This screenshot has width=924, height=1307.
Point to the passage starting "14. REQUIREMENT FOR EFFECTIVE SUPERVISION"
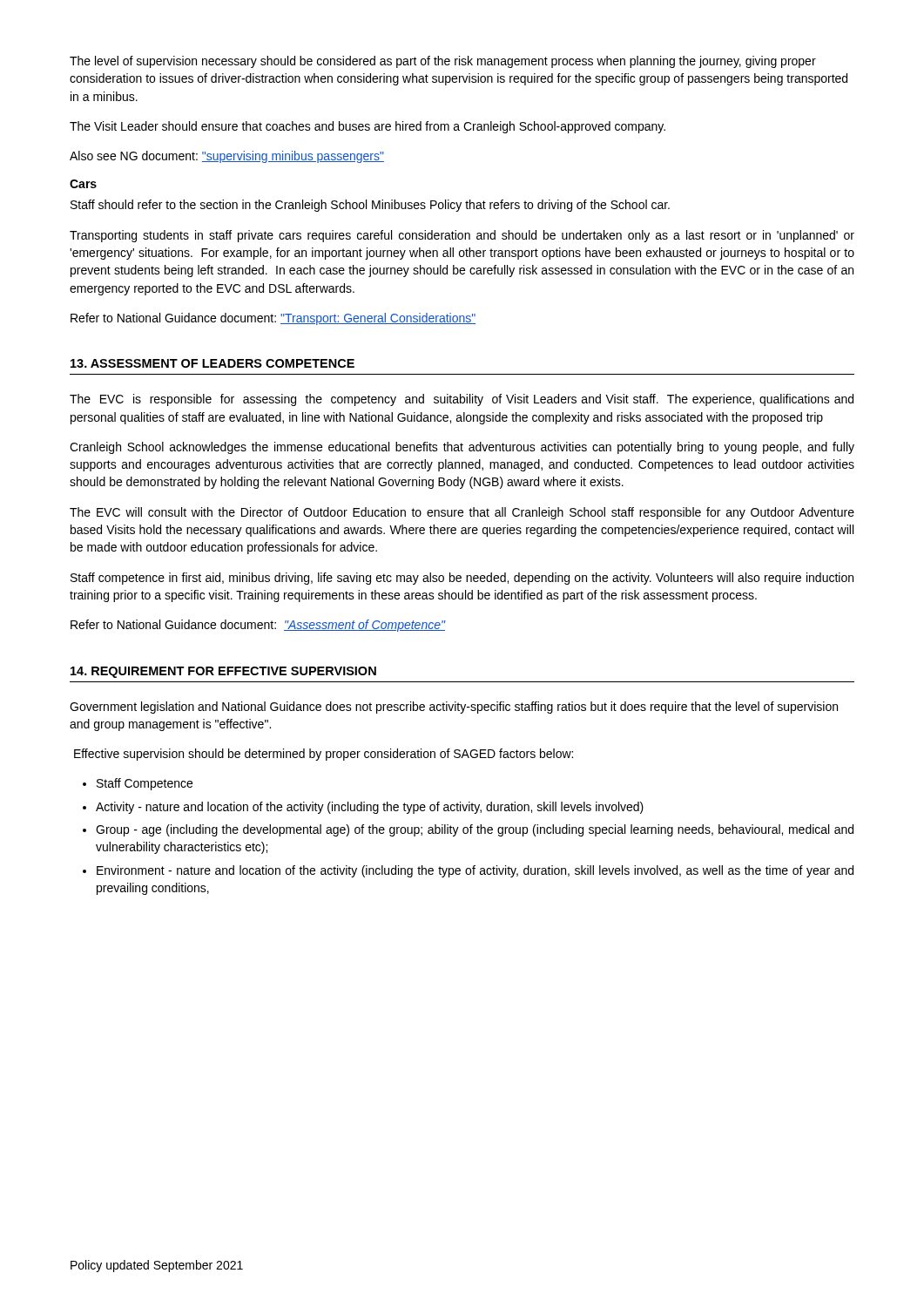[462, 673]
